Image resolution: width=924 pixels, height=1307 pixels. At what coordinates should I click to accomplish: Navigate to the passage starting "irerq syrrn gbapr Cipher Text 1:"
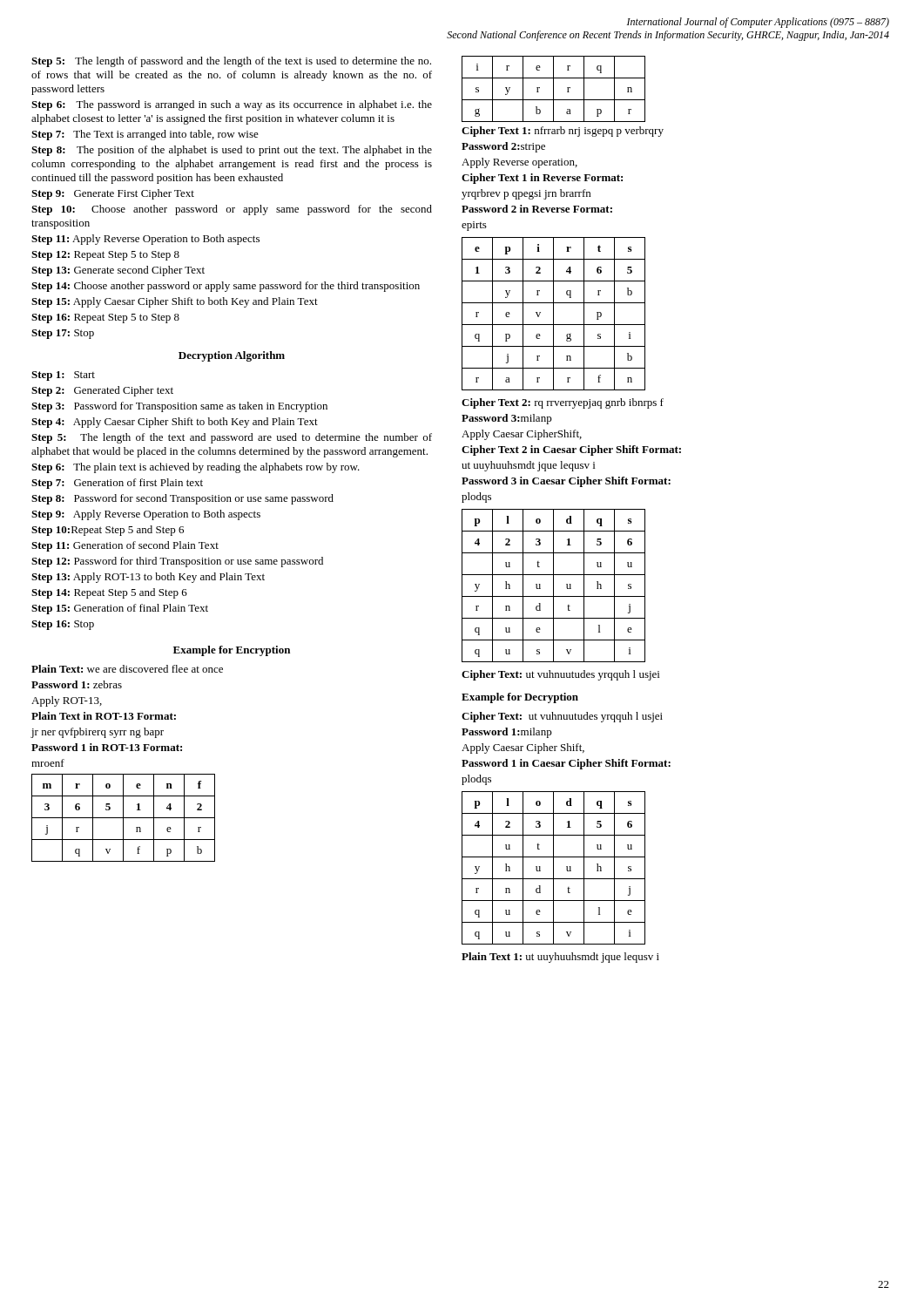tap(553, 89)
